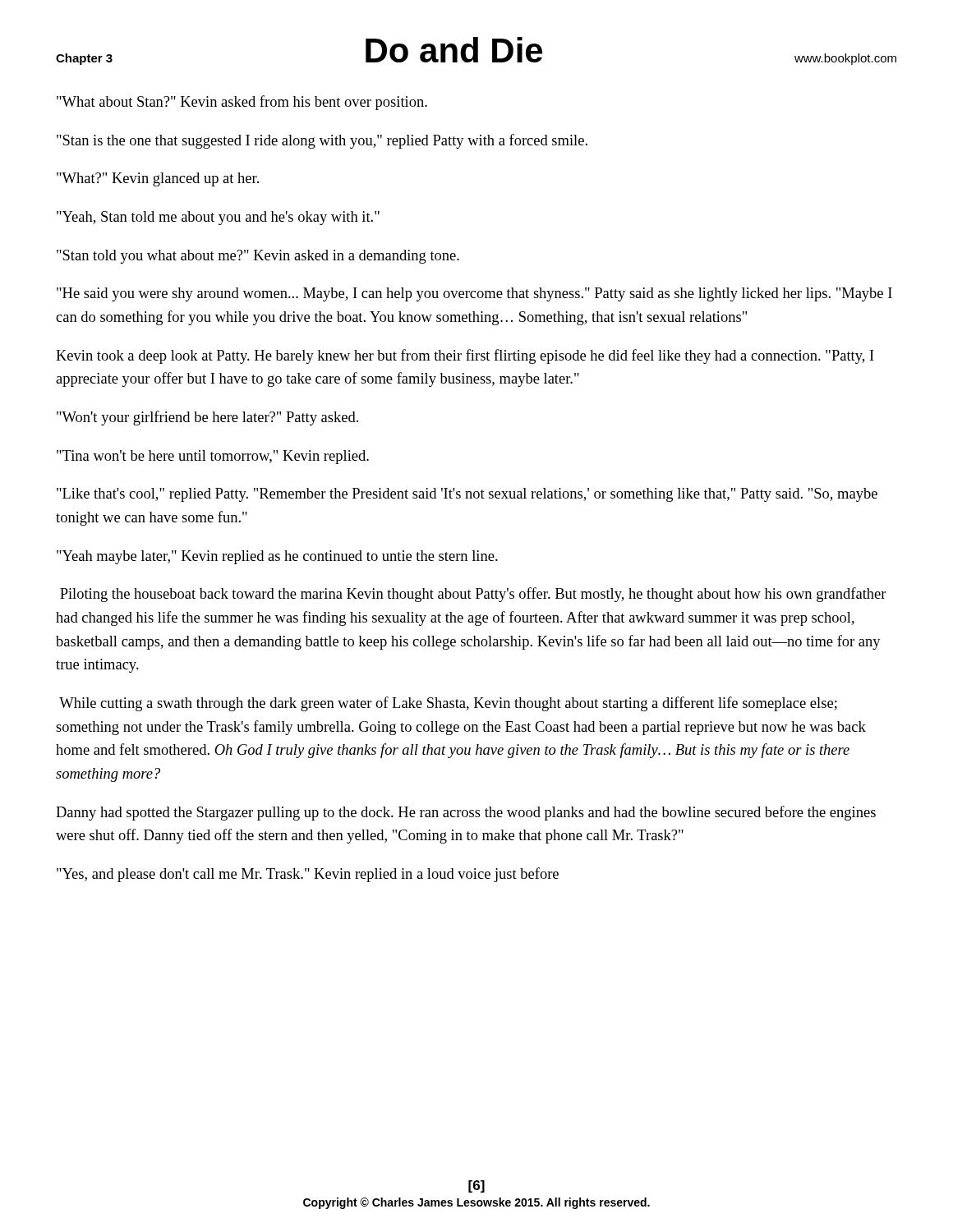
Task: Locate the text block that says ""He said you were"
Action: (474, 305)
